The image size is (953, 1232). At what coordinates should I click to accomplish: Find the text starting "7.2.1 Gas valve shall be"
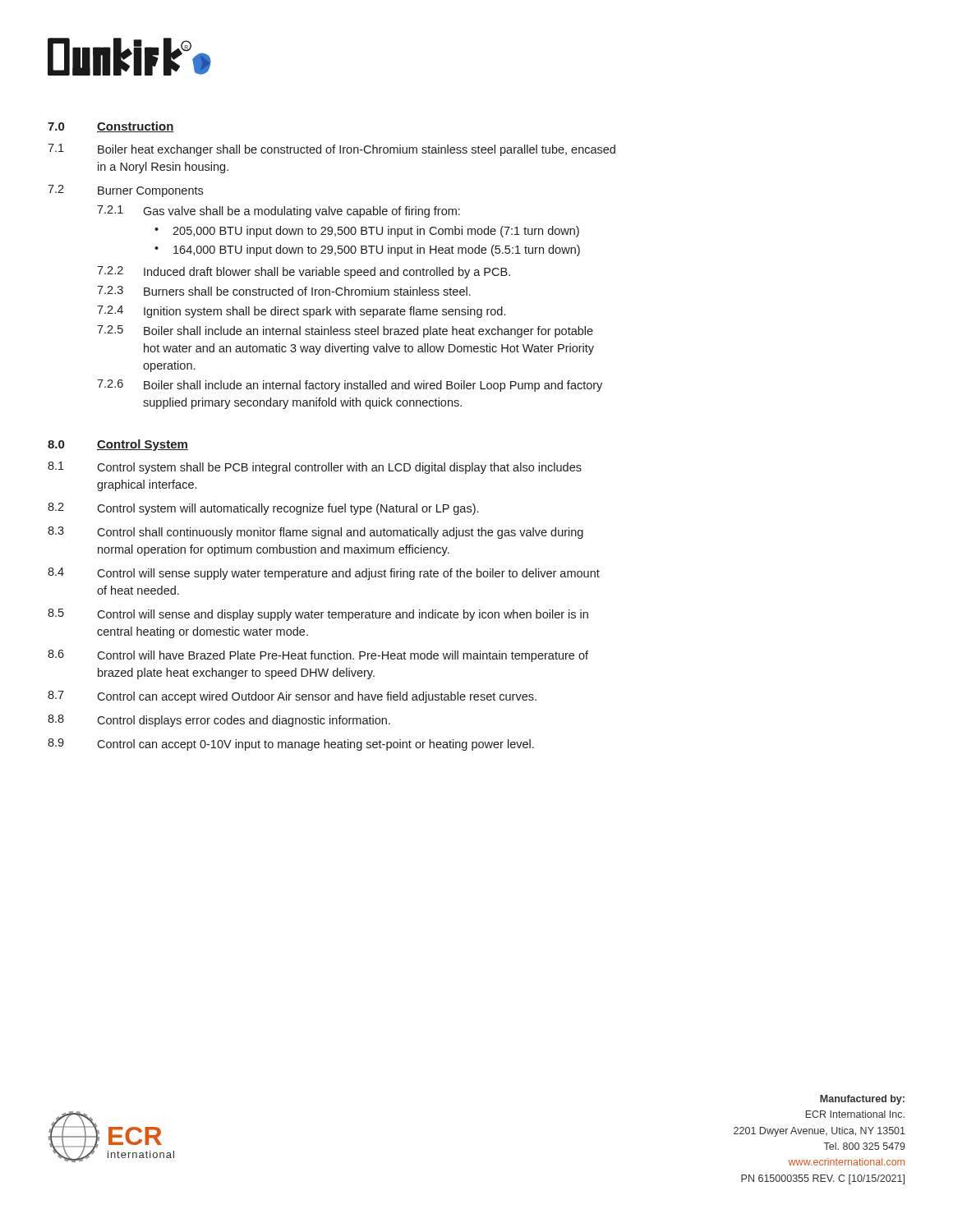coord(279,212)
